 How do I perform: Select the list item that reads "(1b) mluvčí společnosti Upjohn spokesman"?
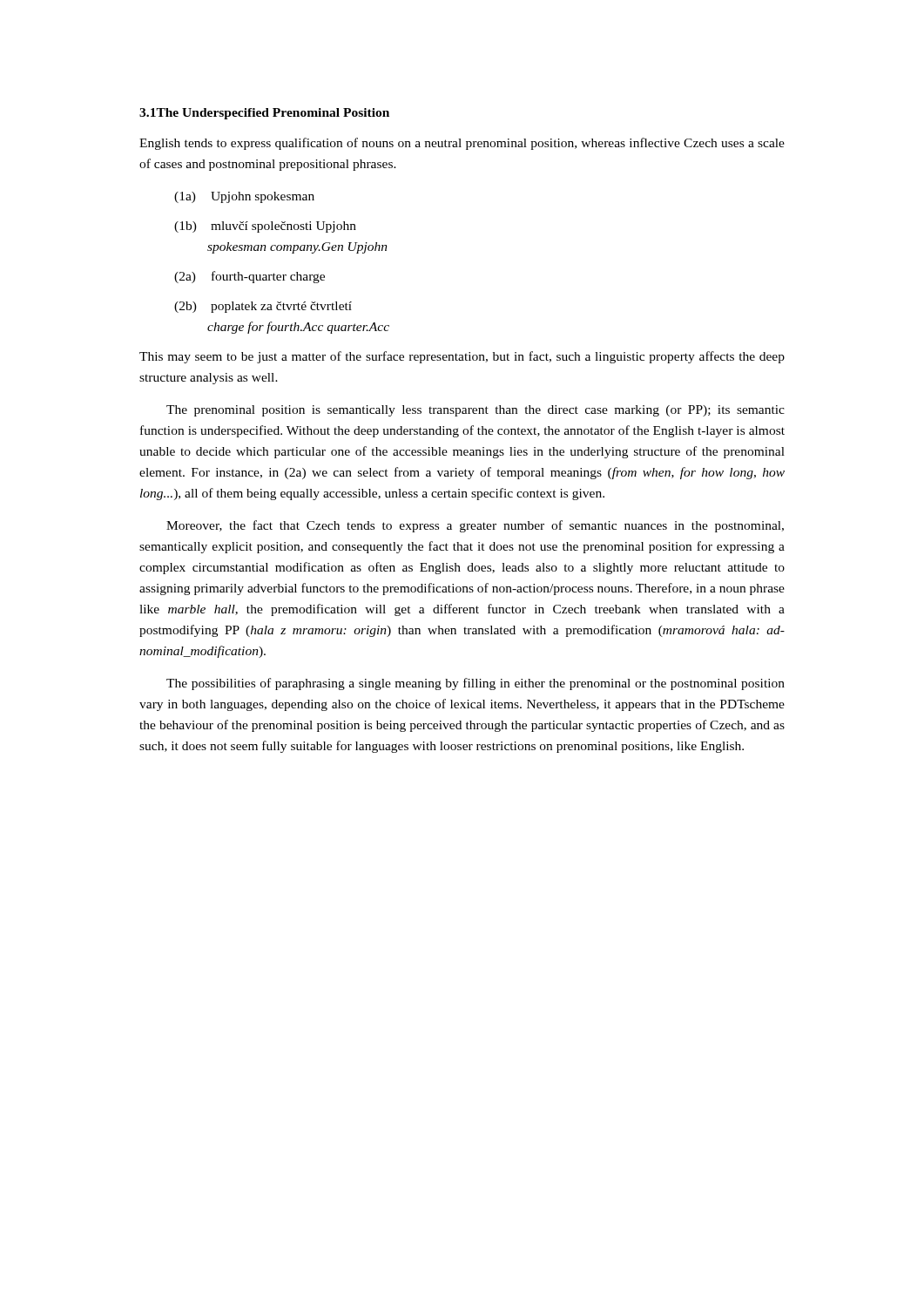[x=265, y=227]
